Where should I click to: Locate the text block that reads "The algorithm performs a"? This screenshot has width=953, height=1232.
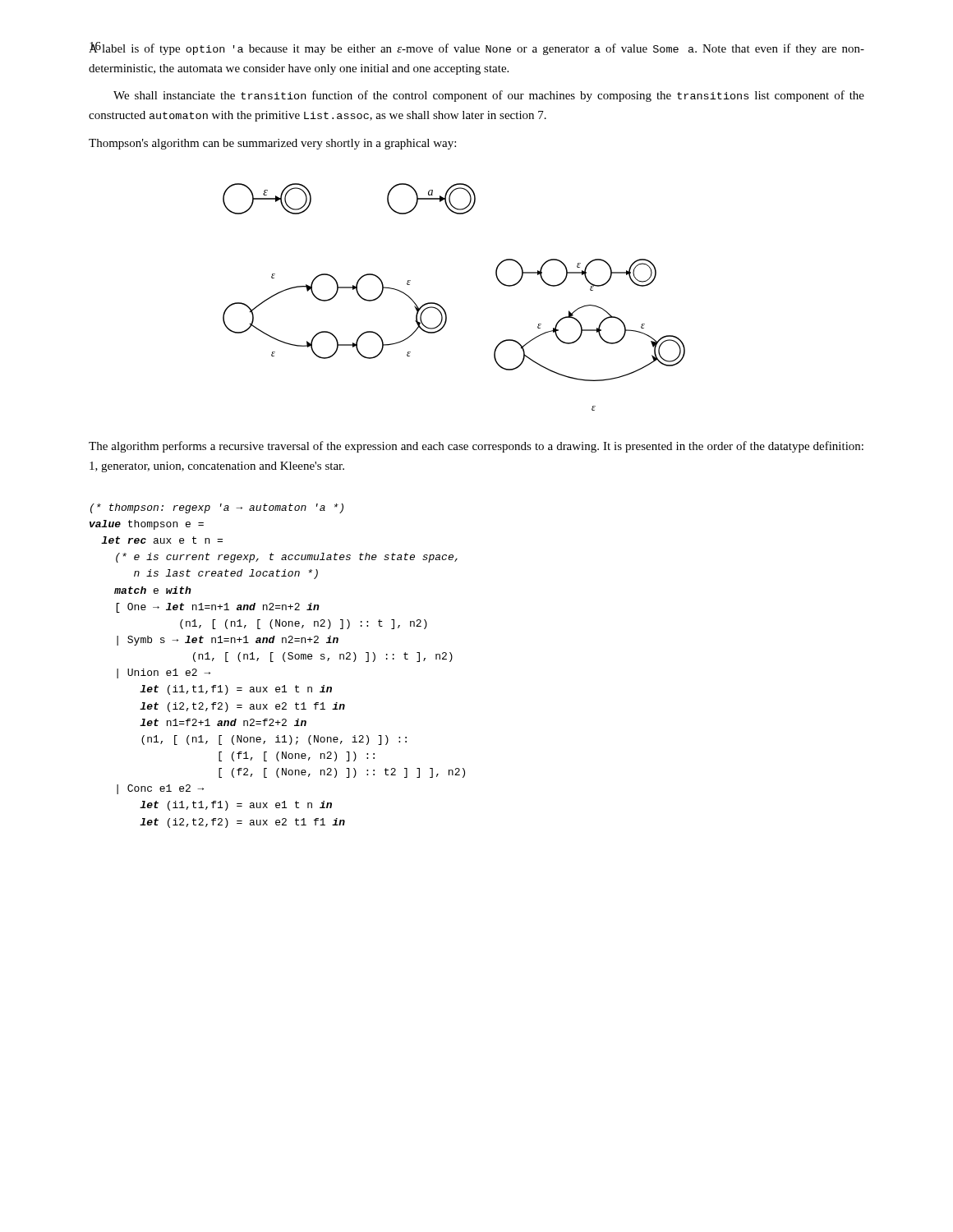point(476,456)
